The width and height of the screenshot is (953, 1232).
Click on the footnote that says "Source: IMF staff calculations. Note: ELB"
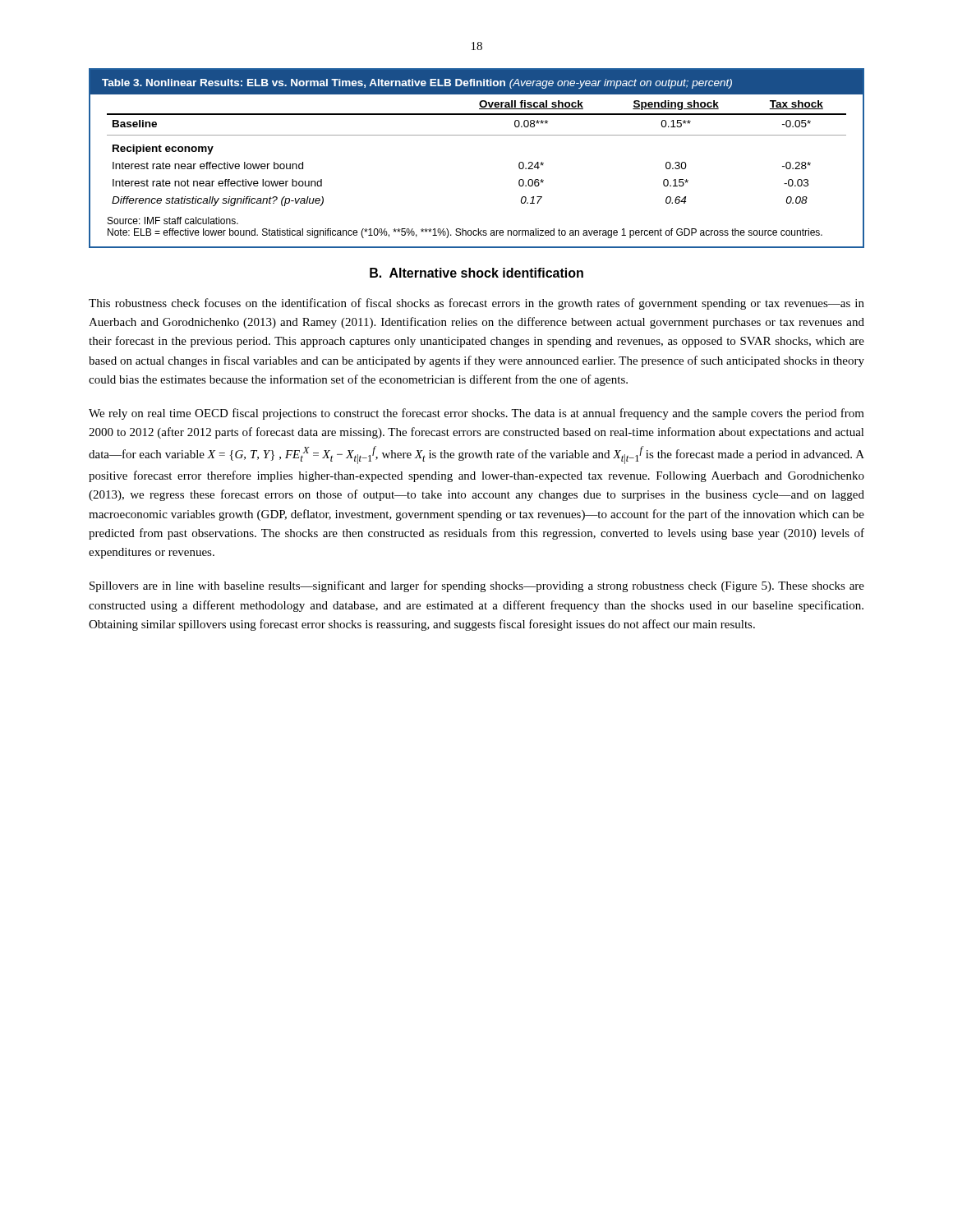465,227
